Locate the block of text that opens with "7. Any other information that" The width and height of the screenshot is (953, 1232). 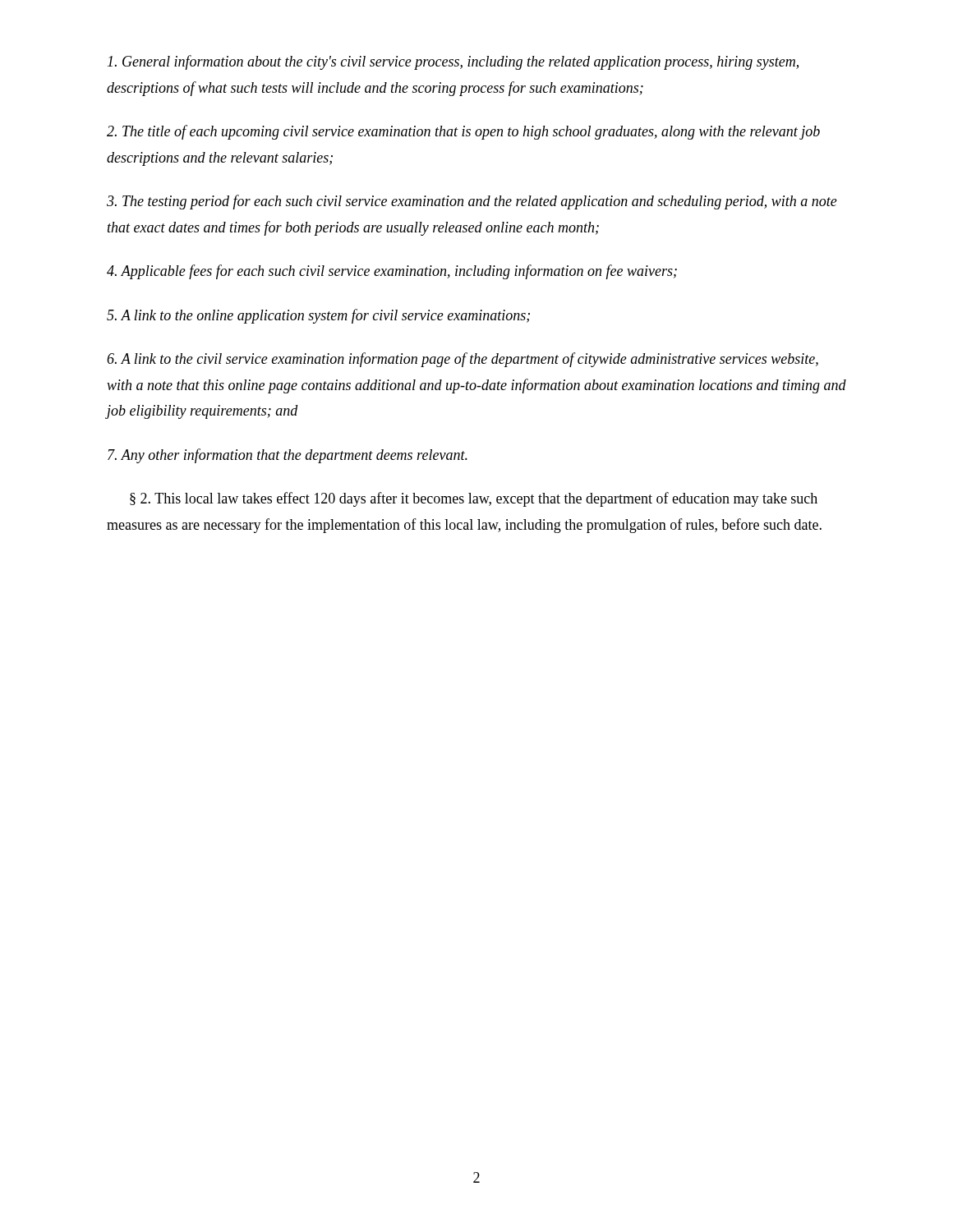point(476,455)
